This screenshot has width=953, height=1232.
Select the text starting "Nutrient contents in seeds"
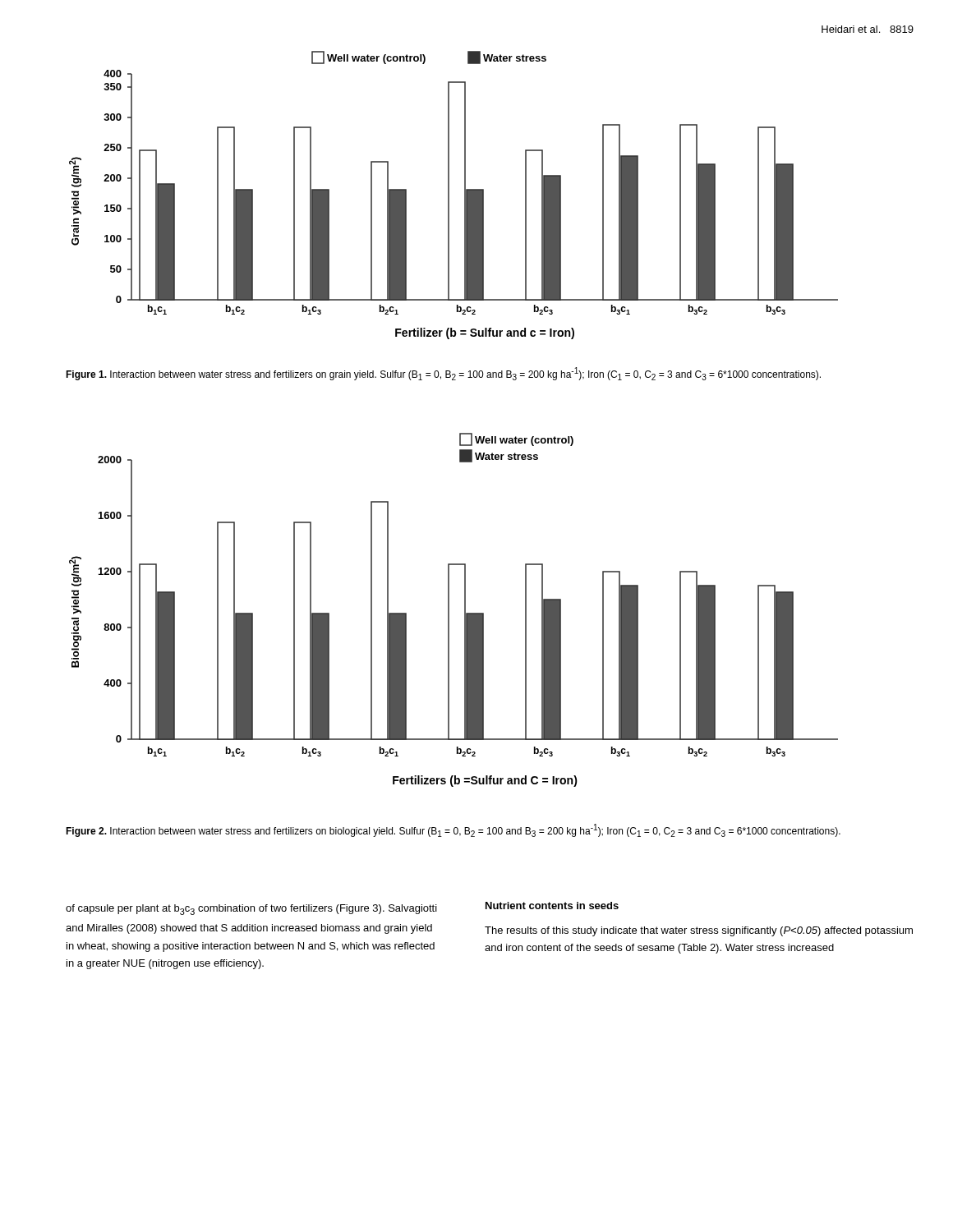tap(552, 906)
